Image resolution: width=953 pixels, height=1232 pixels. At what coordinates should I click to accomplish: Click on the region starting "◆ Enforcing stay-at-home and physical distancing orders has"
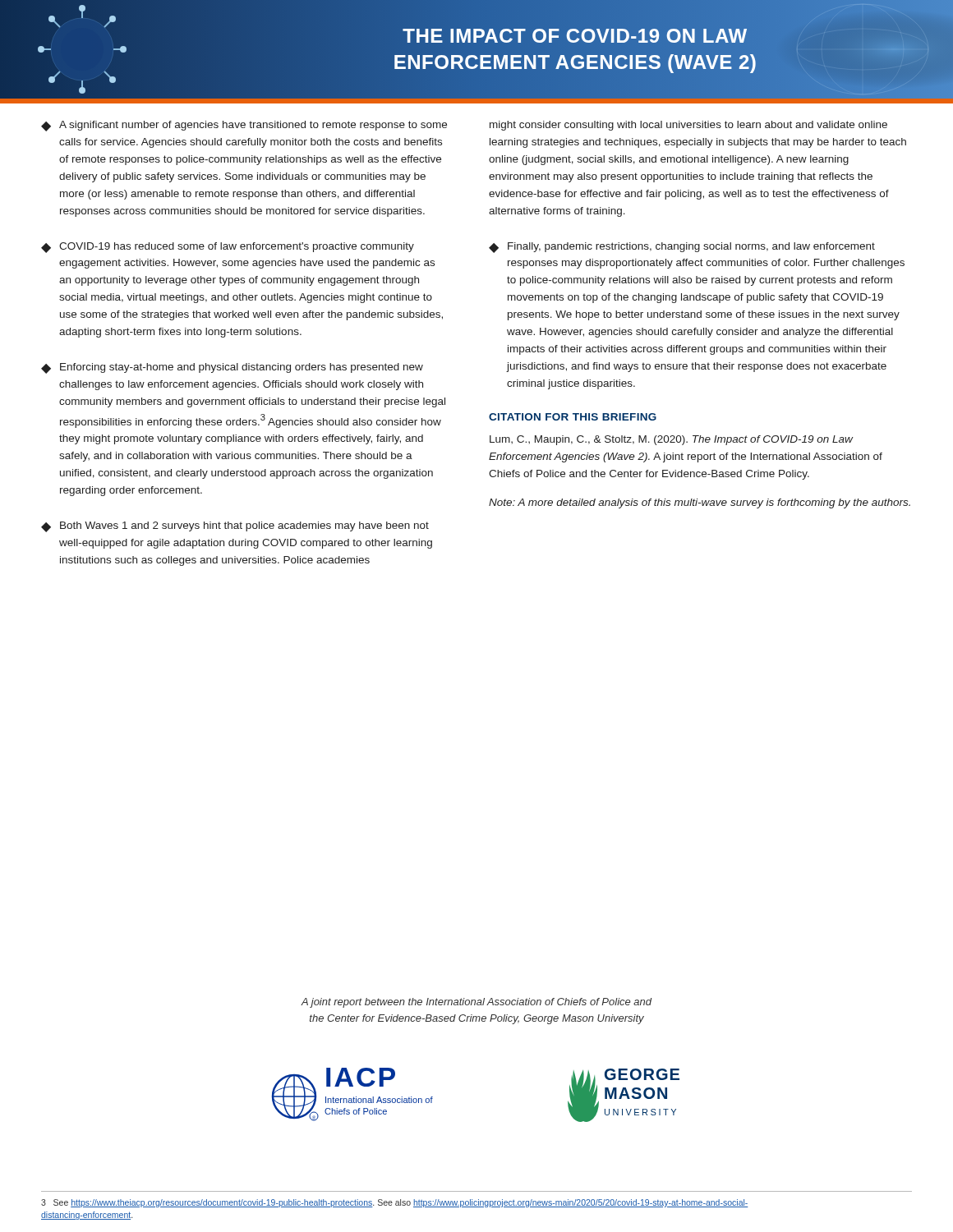(244, 429)
